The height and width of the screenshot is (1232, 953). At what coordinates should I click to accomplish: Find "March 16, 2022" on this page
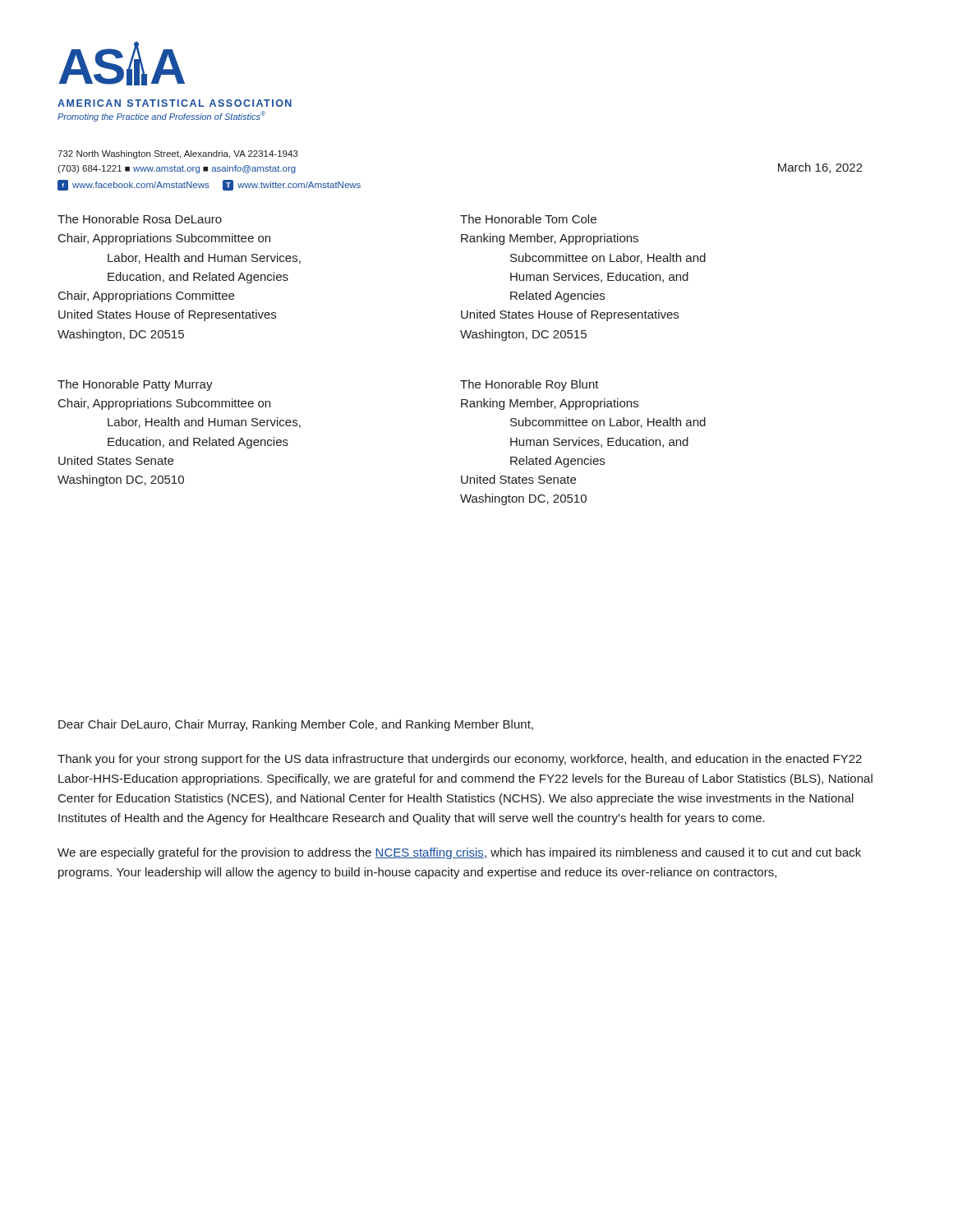coord(820,167)
